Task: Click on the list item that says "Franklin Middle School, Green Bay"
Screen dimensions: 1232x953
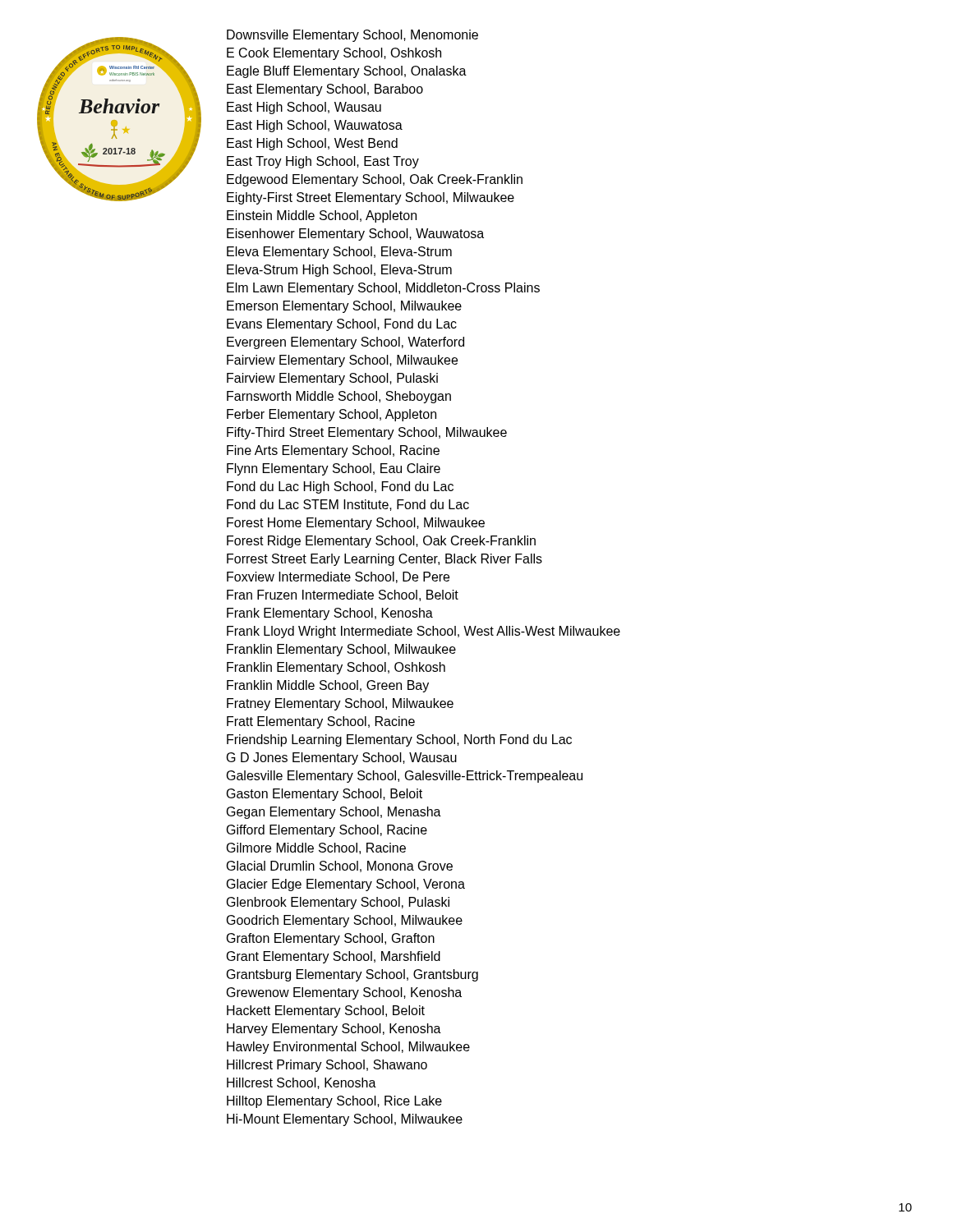Action: 328,686
